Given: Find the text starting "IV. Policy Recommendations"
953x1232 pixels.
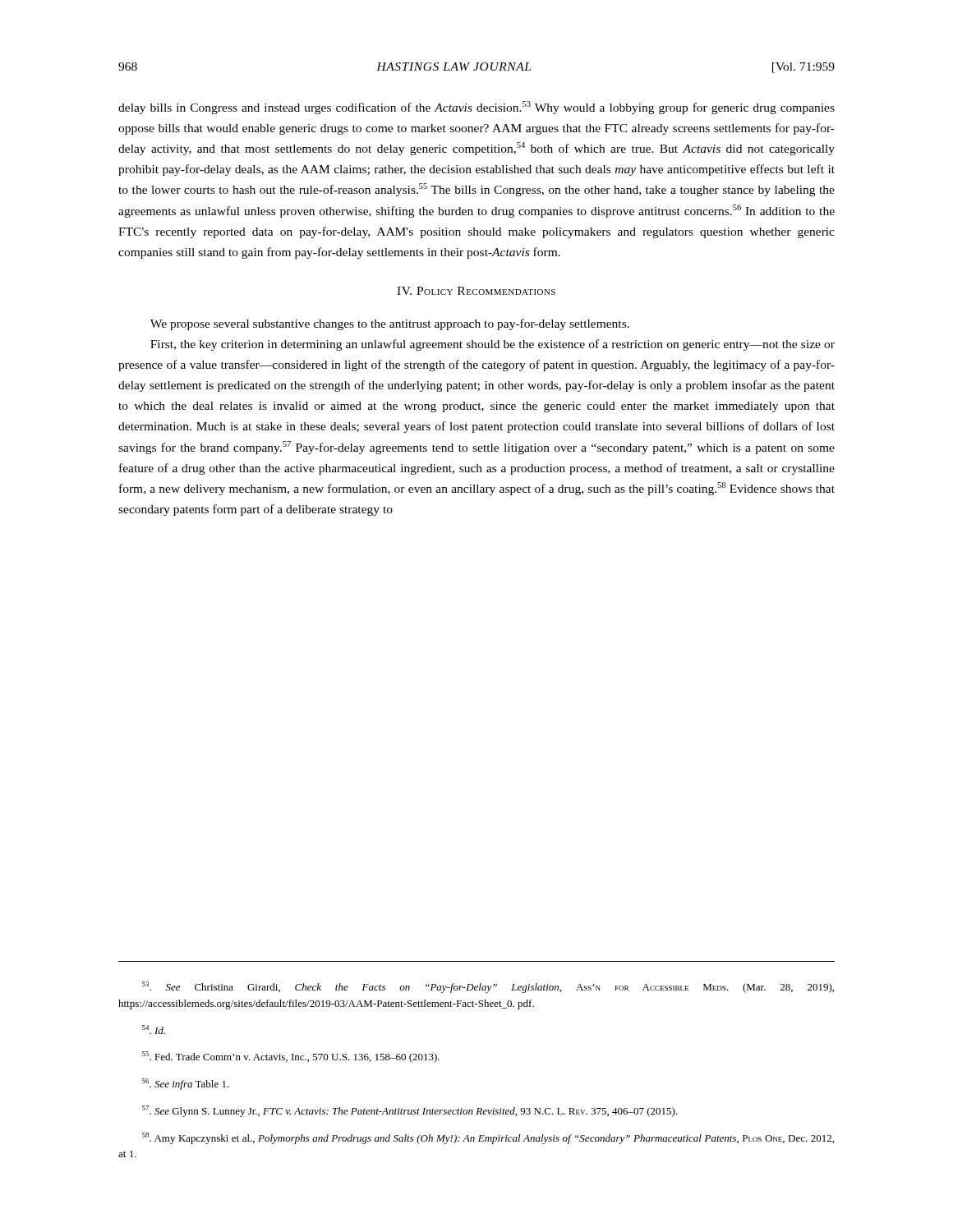Looking at the screenshot, I should pyautogui.click(x=476, y=291).
